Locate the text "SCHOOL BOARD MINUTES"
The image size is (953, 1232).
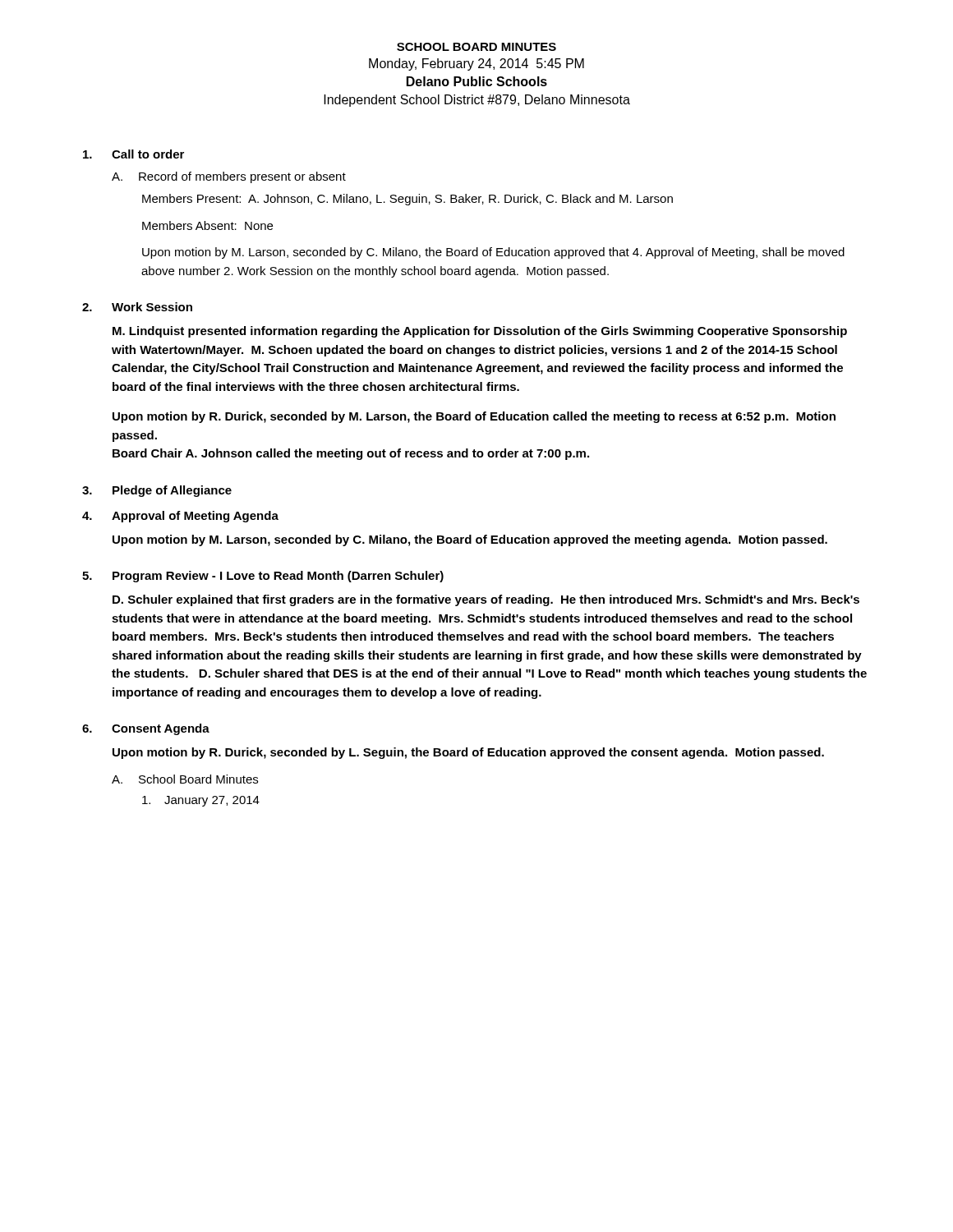tap(476, 46)
